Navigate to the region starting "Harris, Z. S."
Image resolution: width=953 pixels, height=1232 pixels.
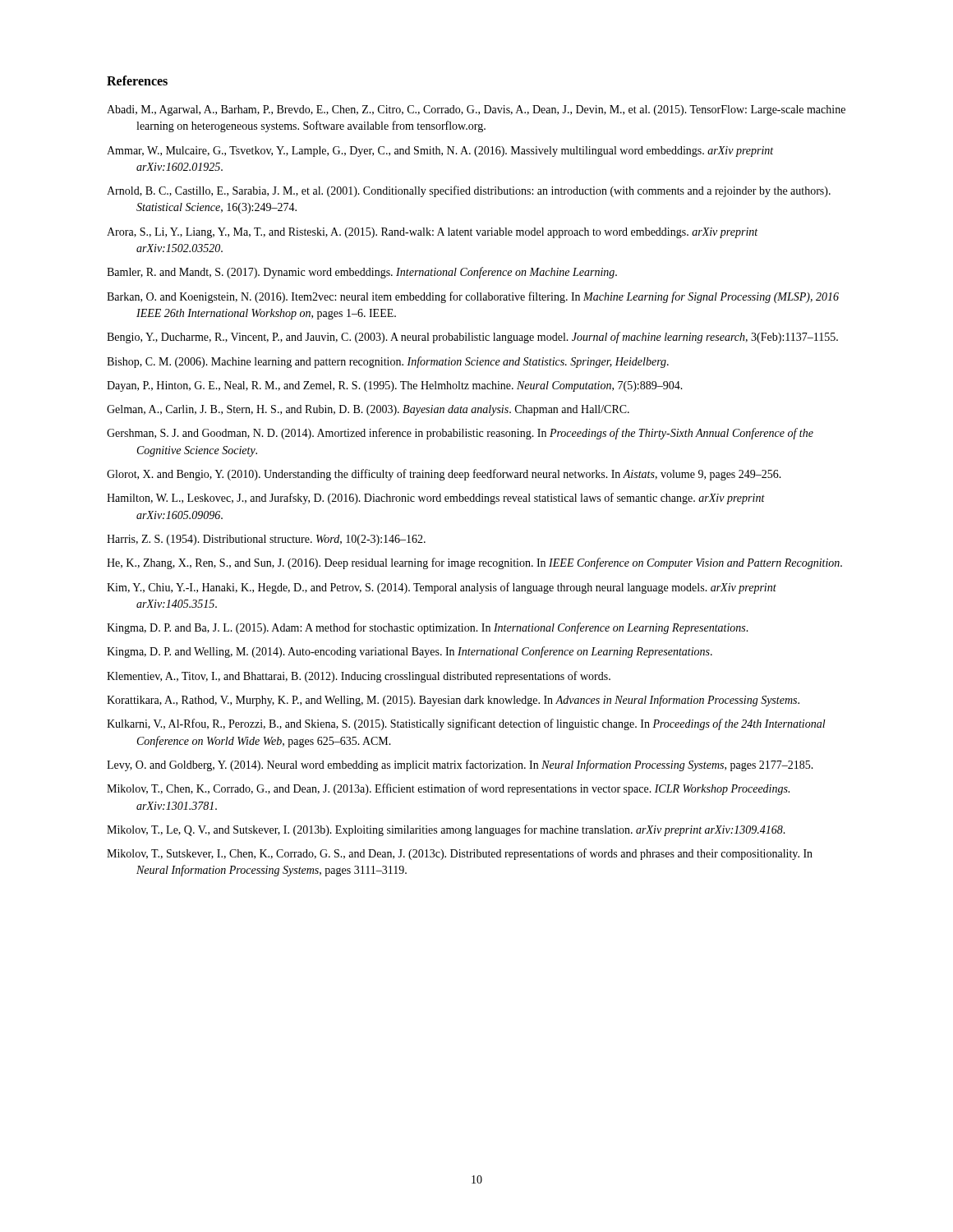click(266, 539)
